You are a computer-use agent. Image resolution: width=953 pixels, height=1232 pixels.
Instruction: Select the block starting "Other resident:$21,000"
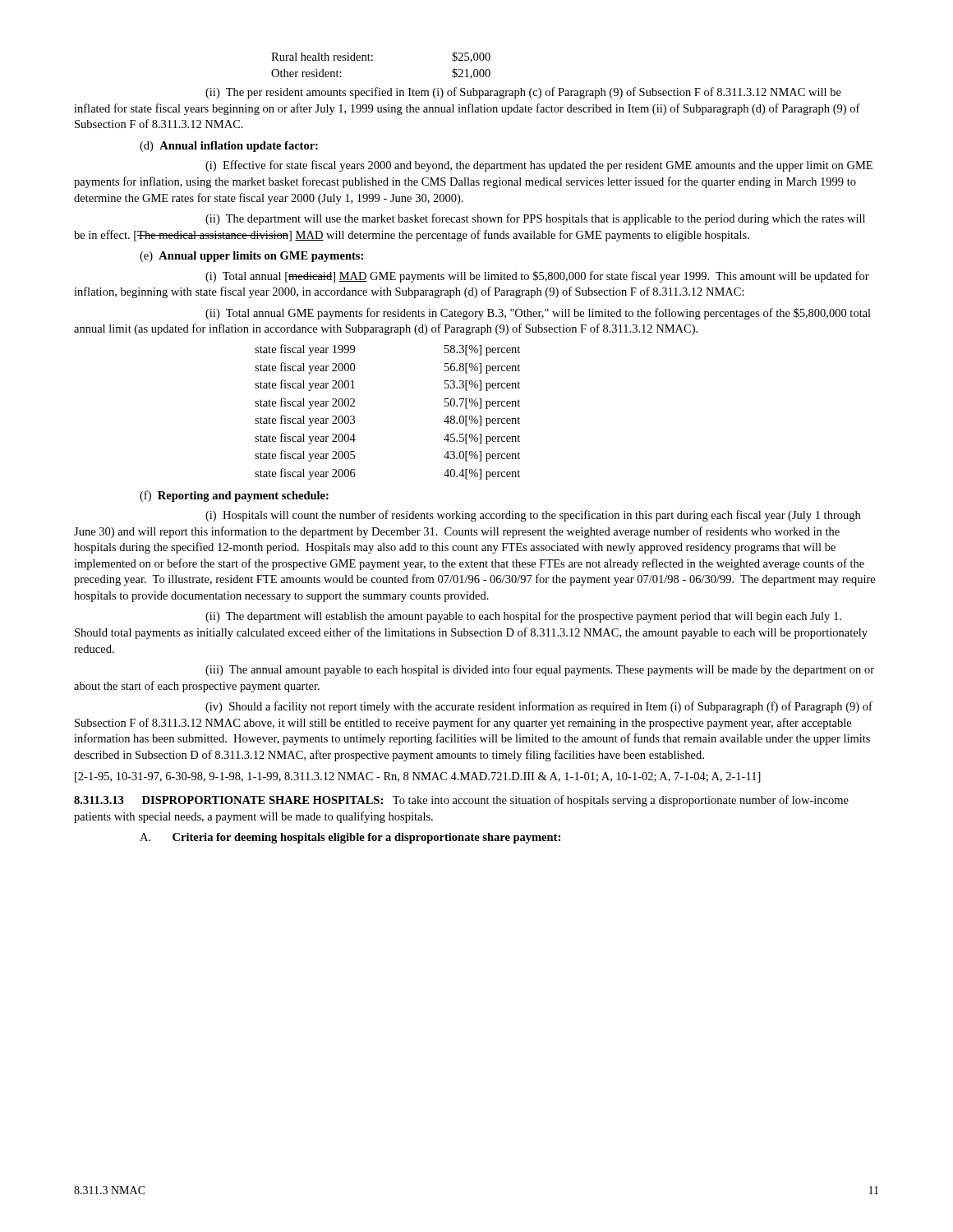coord(308,74)
